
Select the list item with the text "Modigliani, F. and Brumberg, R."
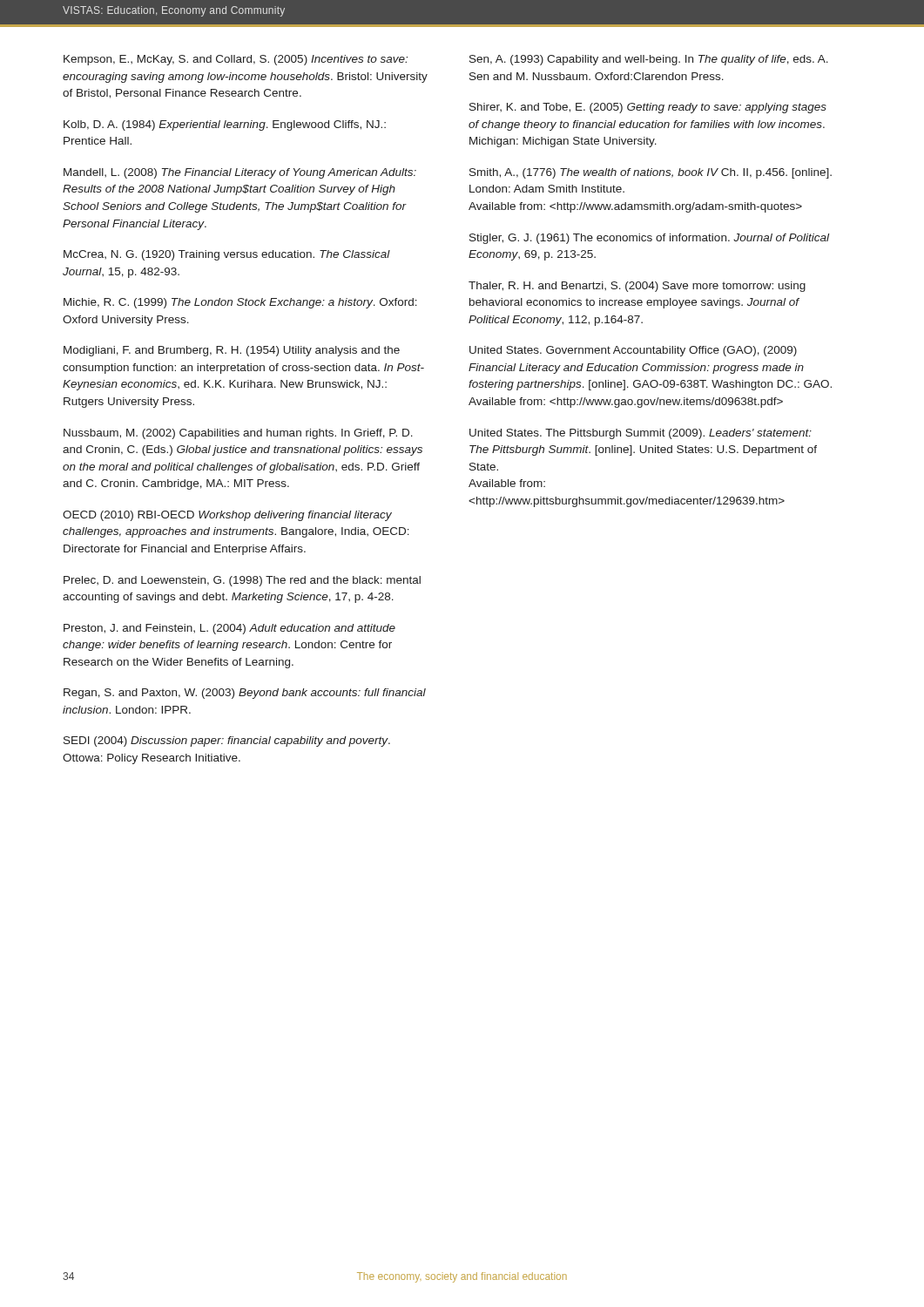243,376
